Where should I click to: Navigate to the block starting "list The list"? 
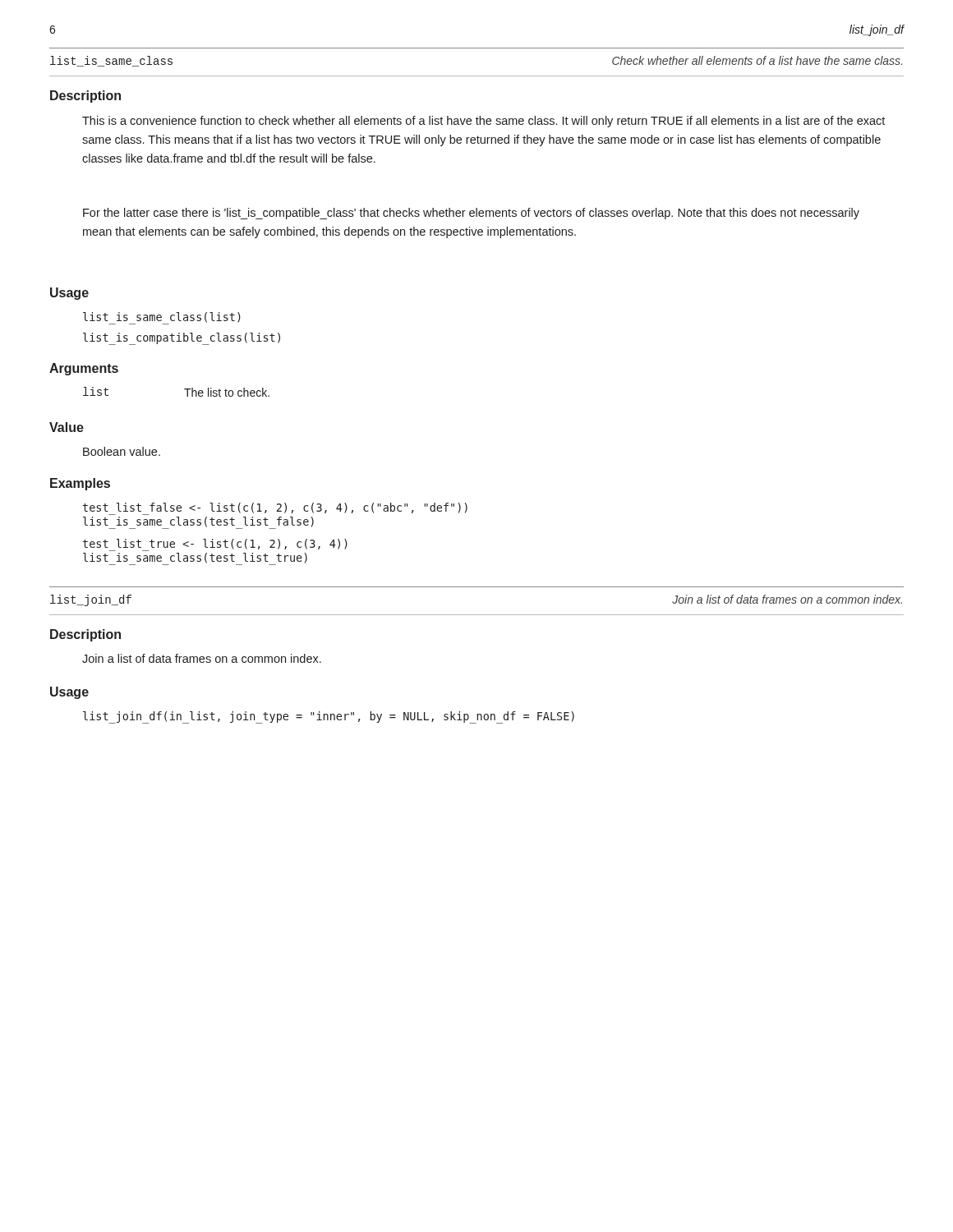pos(176,393)
